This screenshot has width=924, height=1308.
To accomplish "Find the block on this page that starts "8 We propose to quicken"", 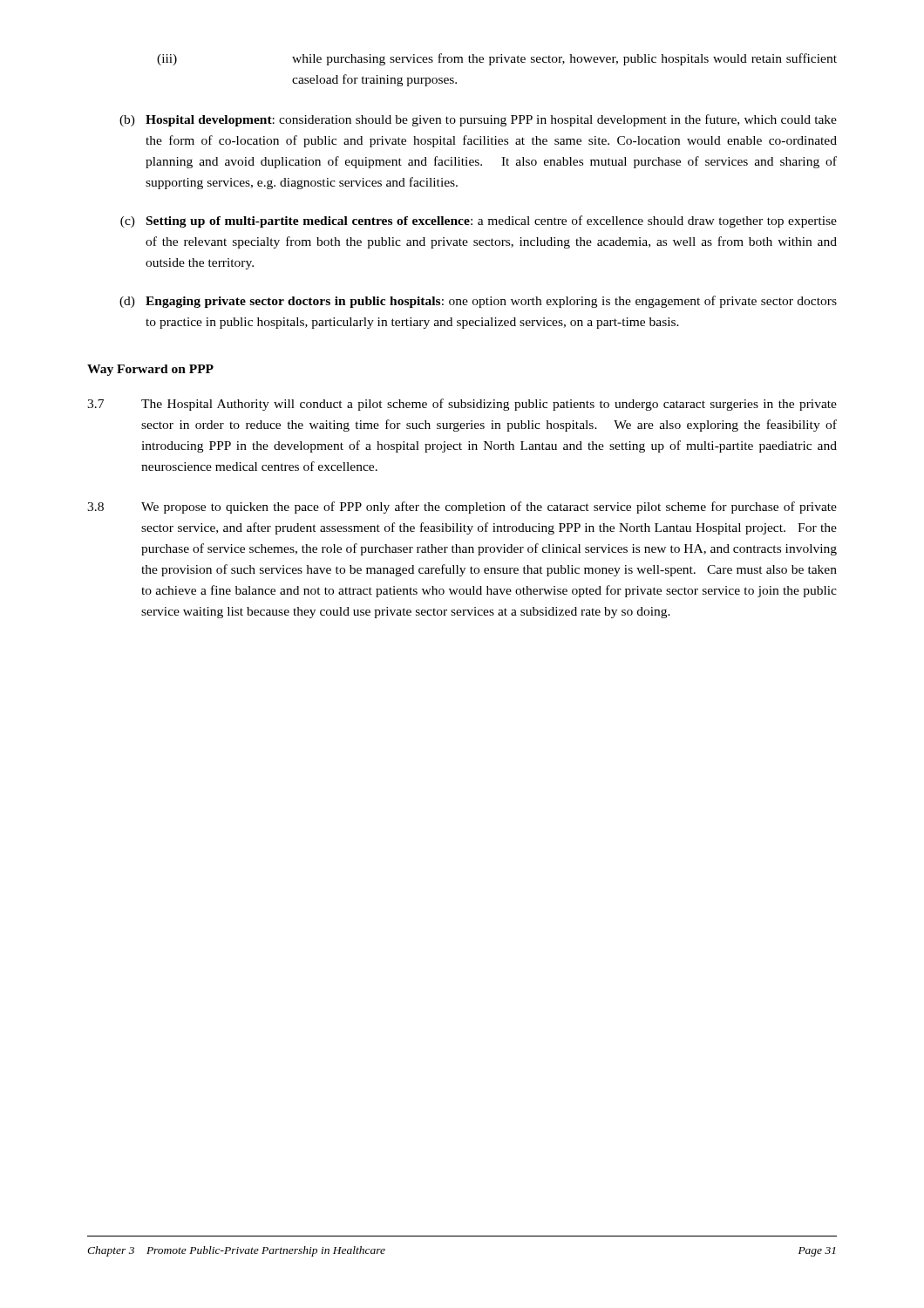I will tap(462, 559).
